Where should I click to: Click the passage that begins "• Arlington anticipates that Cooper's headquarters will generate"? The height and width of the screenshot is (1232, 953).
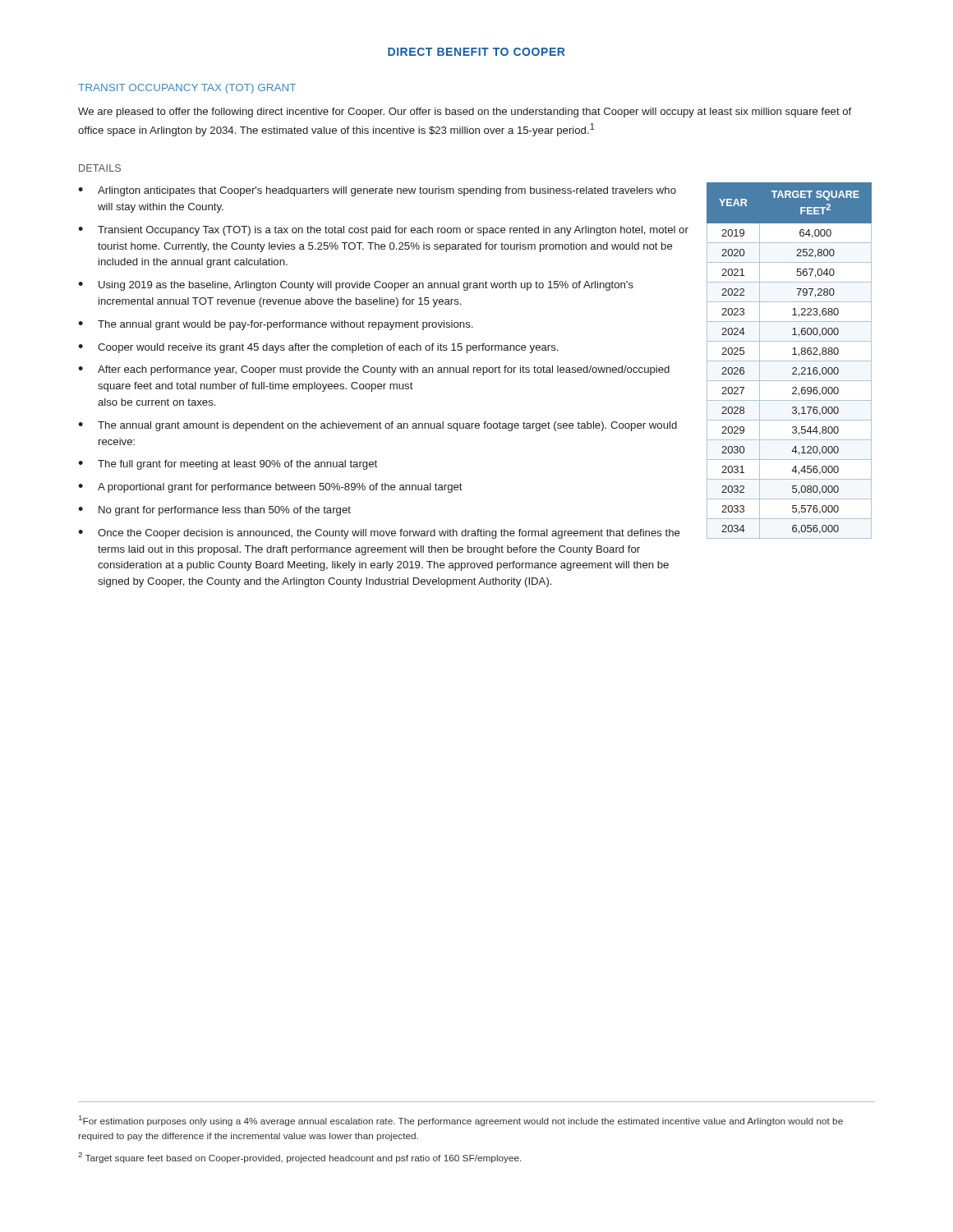point(385,199)
